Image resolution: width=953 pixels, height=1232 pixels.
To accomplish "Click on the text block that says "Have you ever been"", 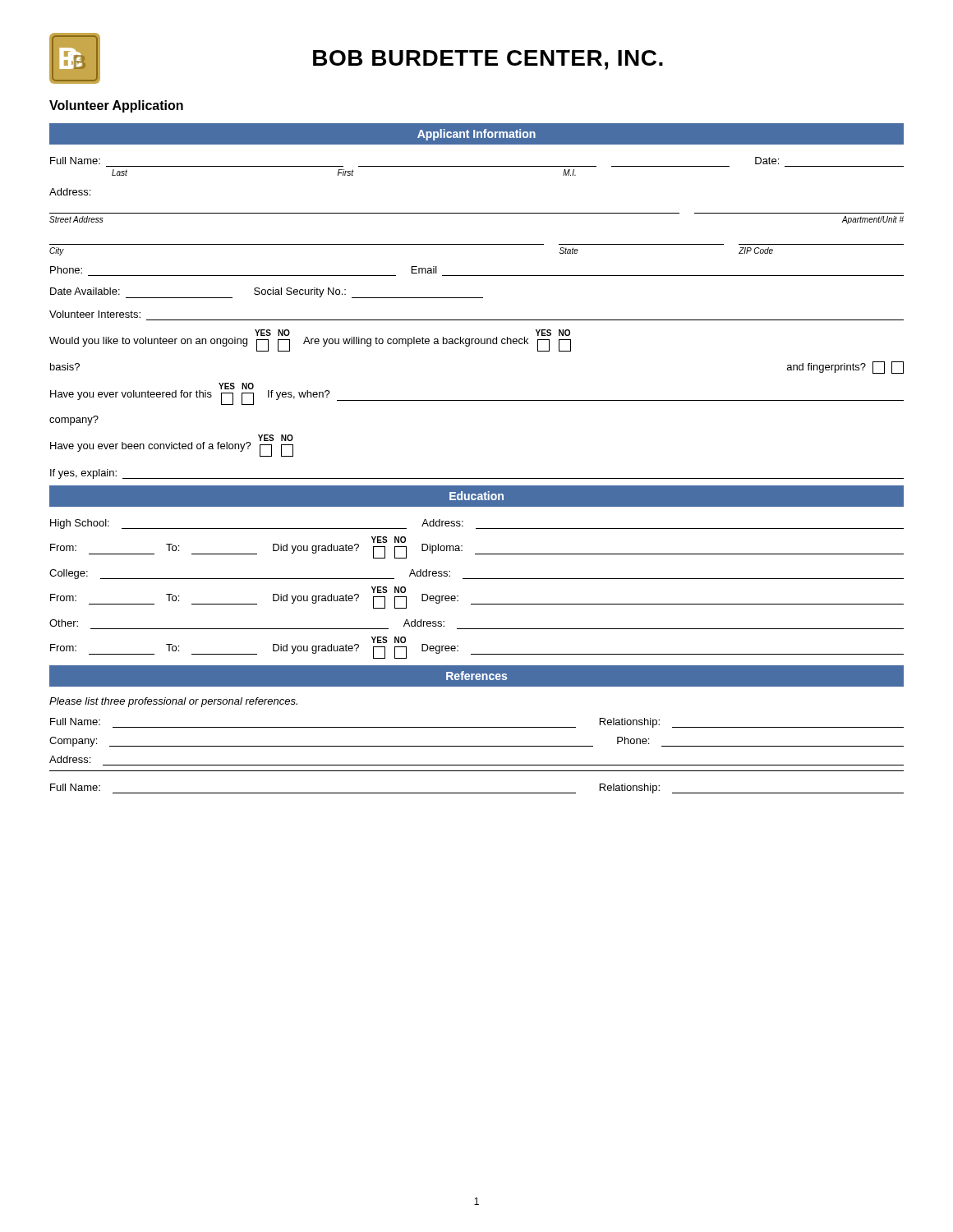I will point(171,445).
